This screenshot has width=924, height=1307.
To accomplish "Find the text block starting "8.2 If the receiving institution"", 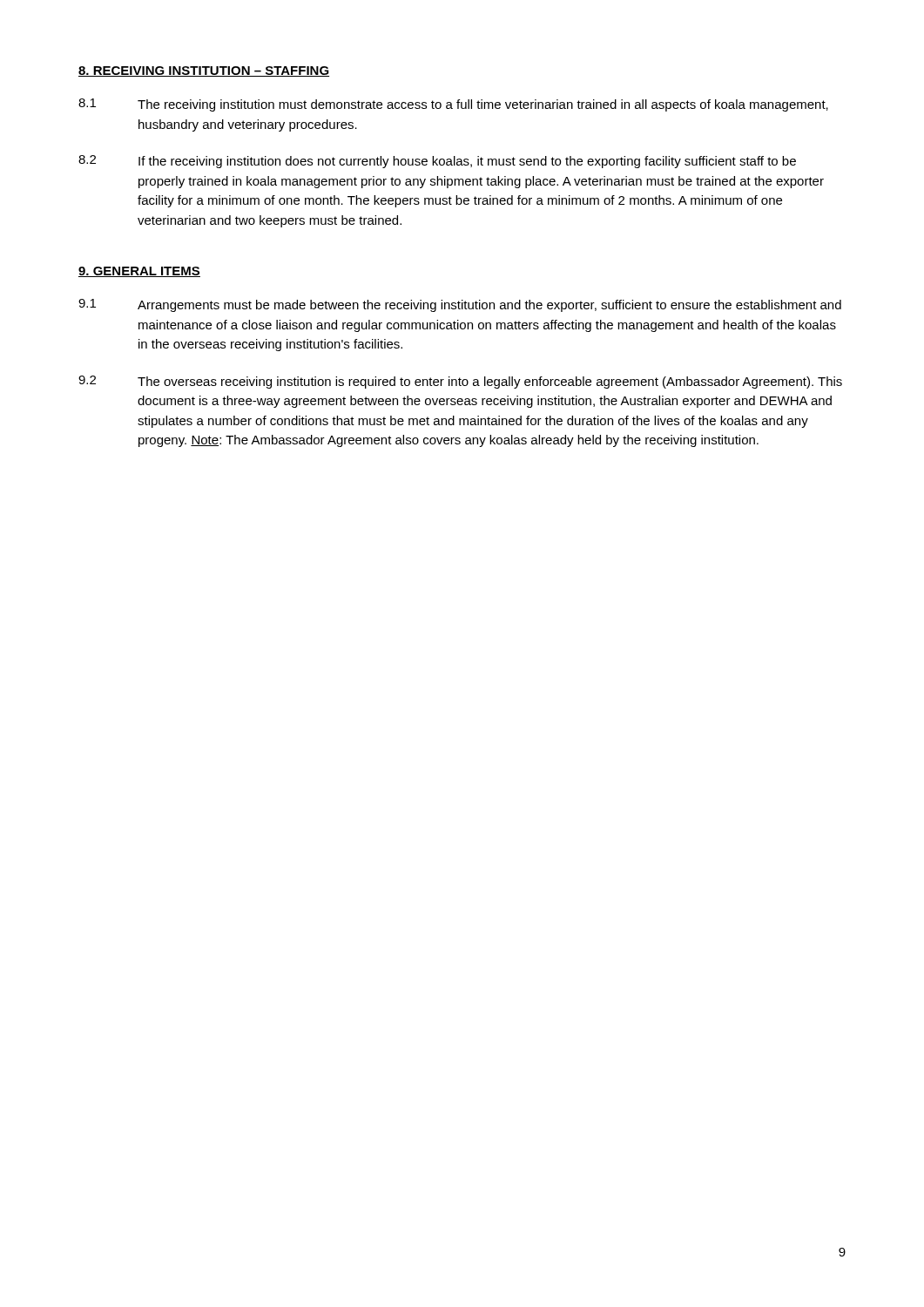I will coord(462,191).
